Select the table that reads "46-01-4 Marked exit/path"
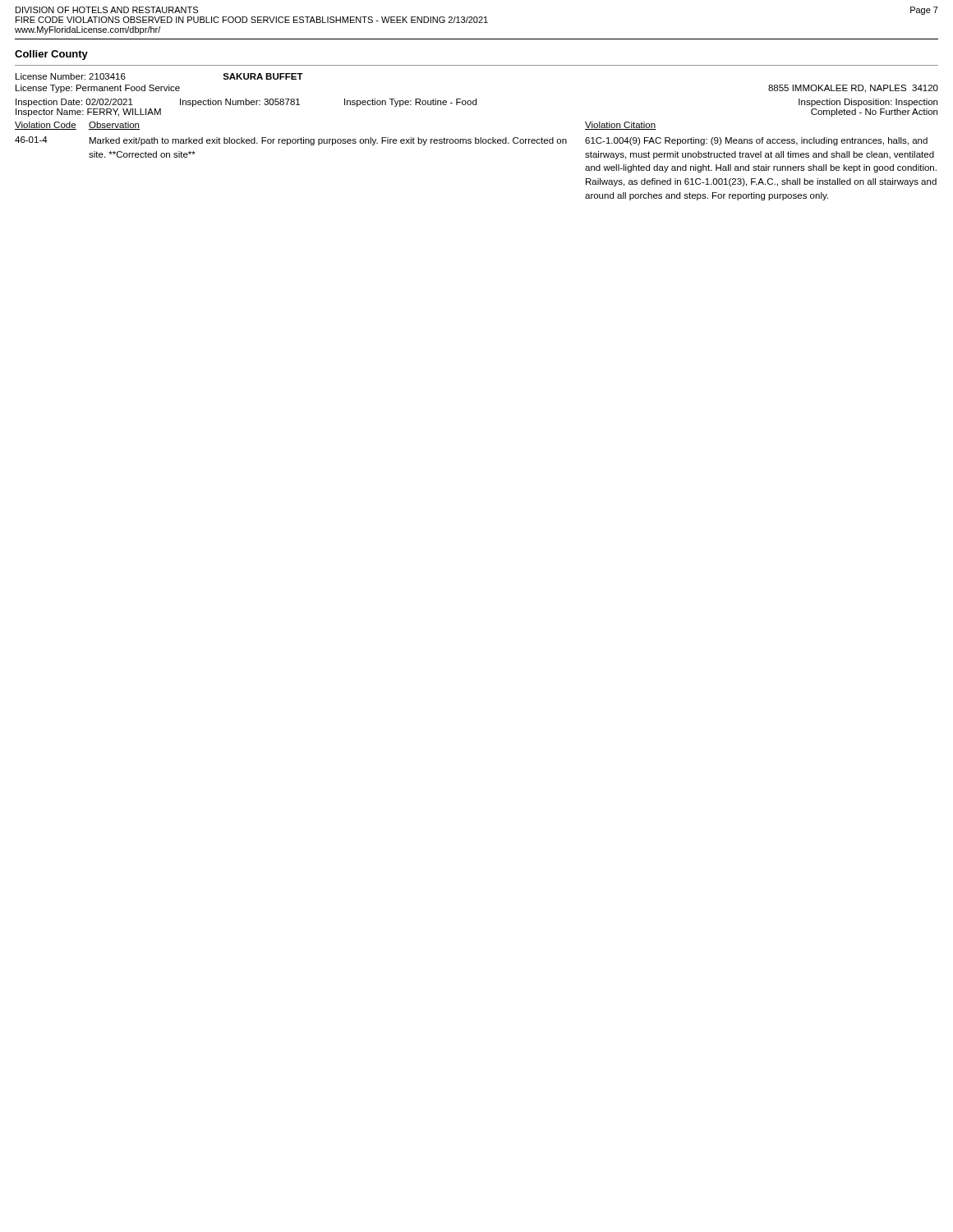Image resolution: width=953 pixels, height=1232 pixels. [476, 168]
